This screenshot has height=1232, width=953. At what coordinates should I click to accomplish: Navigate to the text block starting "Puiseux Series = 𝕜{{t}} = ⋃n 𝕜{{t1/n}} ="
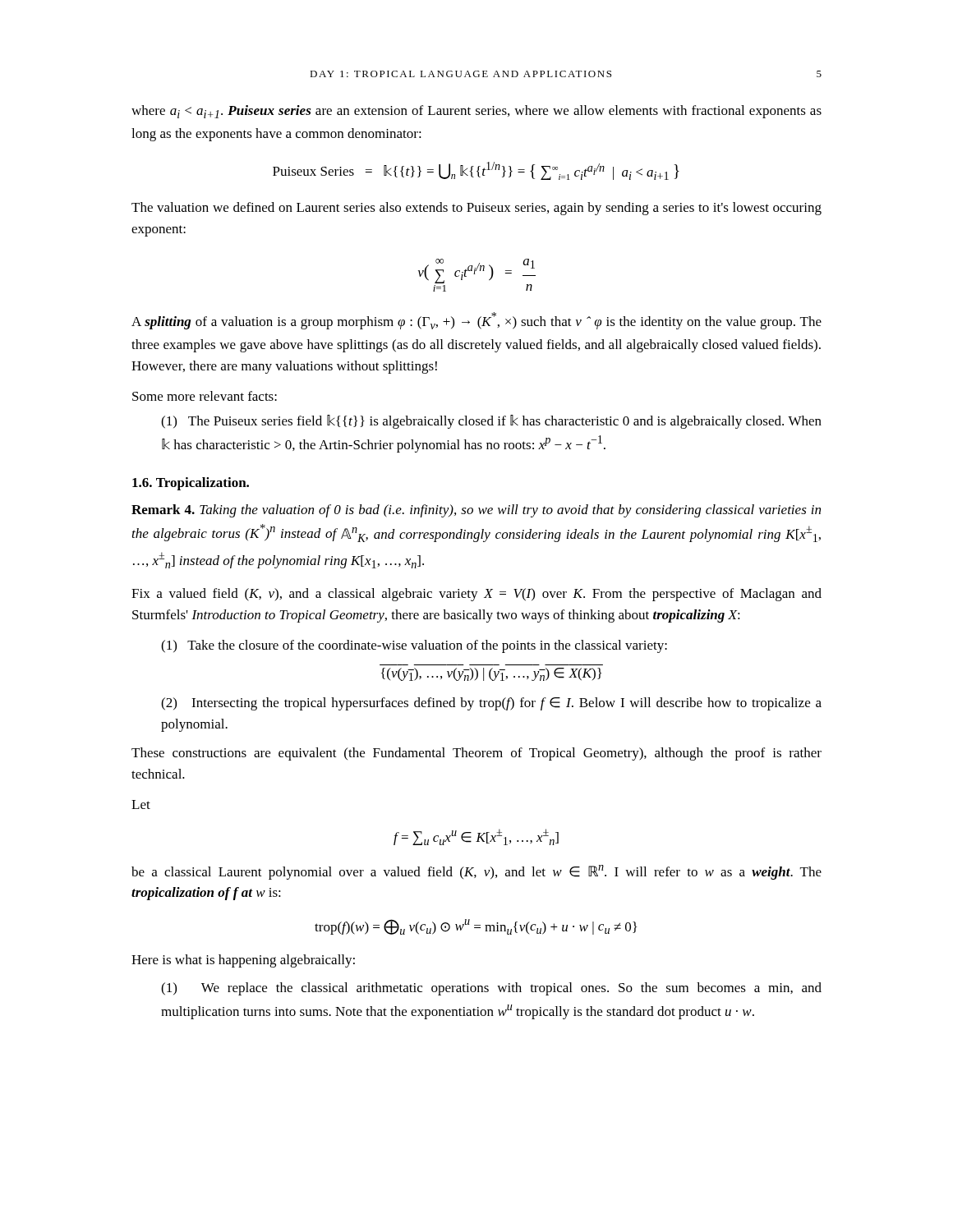tap(476, 172)
